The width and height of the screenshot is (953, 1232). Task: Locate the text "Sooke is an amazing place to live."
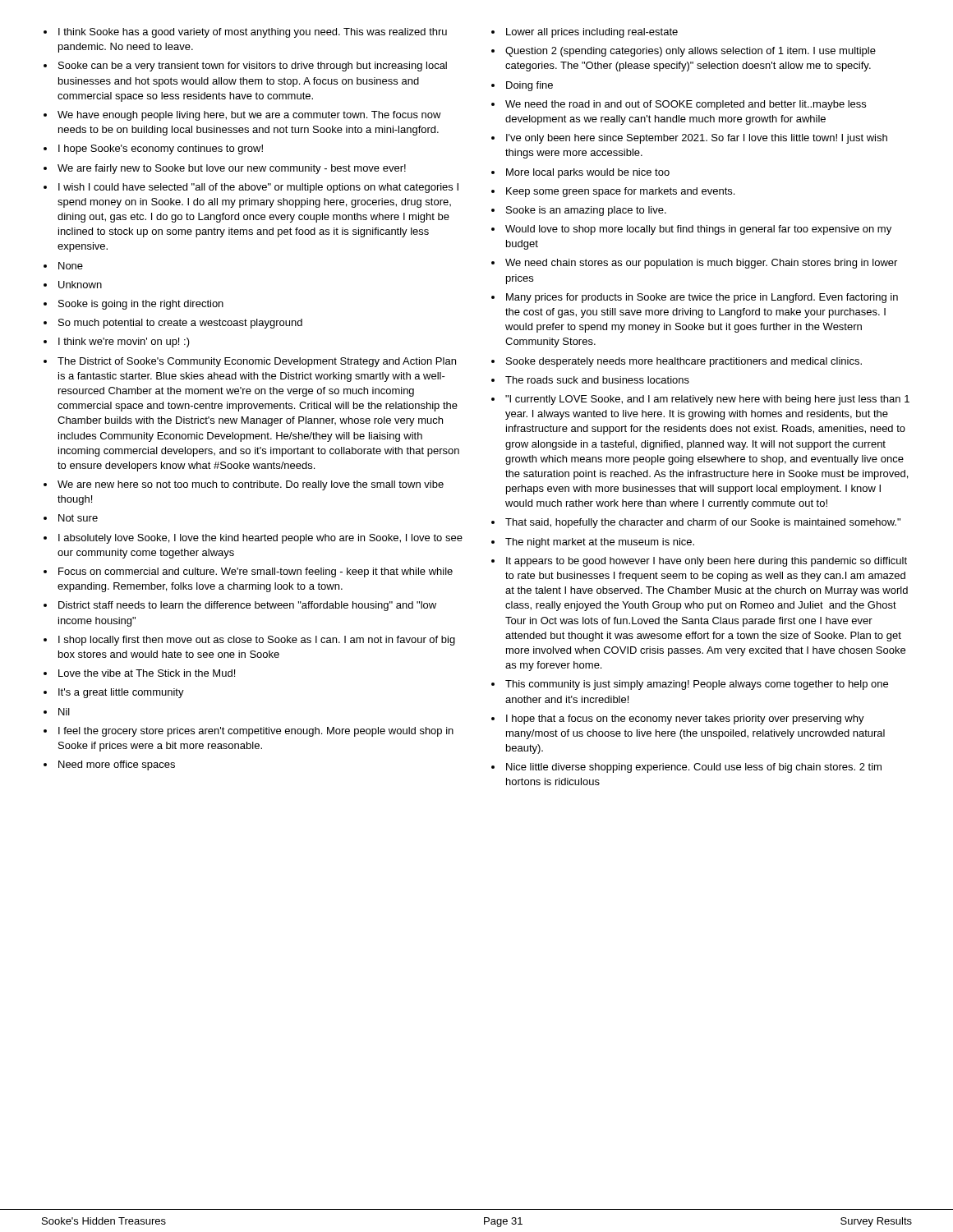(x=586, y=210)
